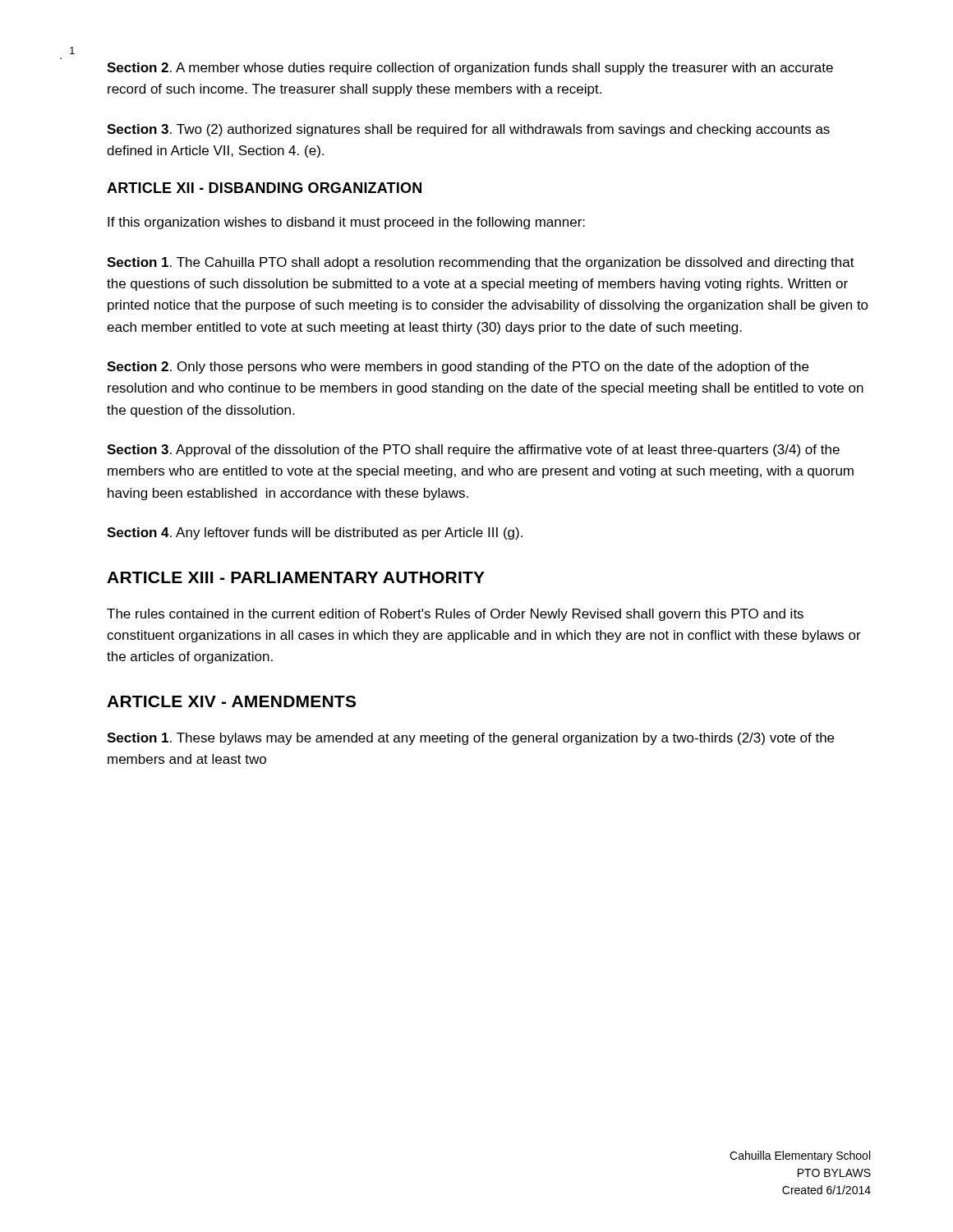Point to the block beginning "Section 1. The Cahuilla PTO"

click(x=488, y=295)
